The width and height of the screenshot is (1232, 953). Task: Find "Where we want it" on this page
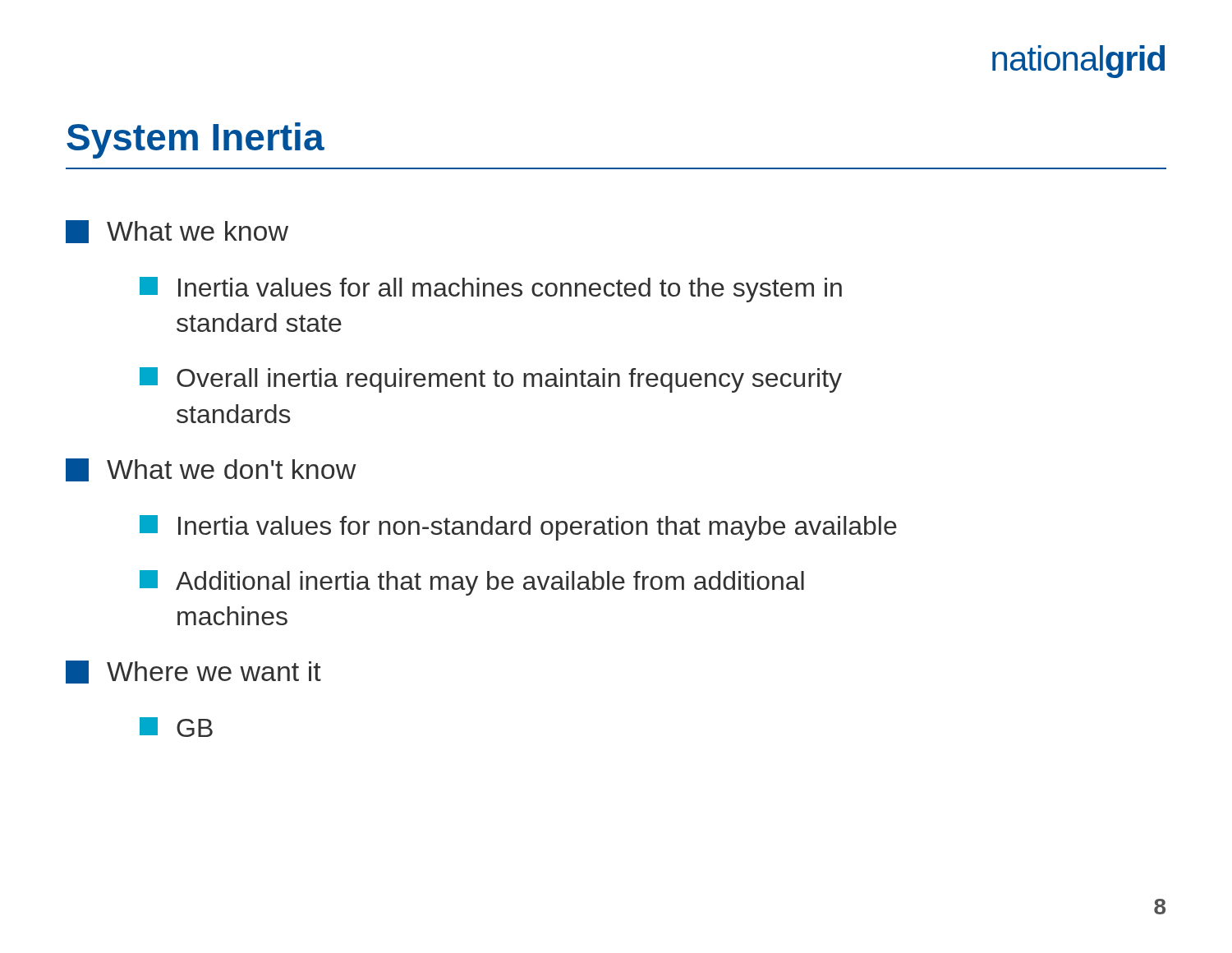click(193, 671)
